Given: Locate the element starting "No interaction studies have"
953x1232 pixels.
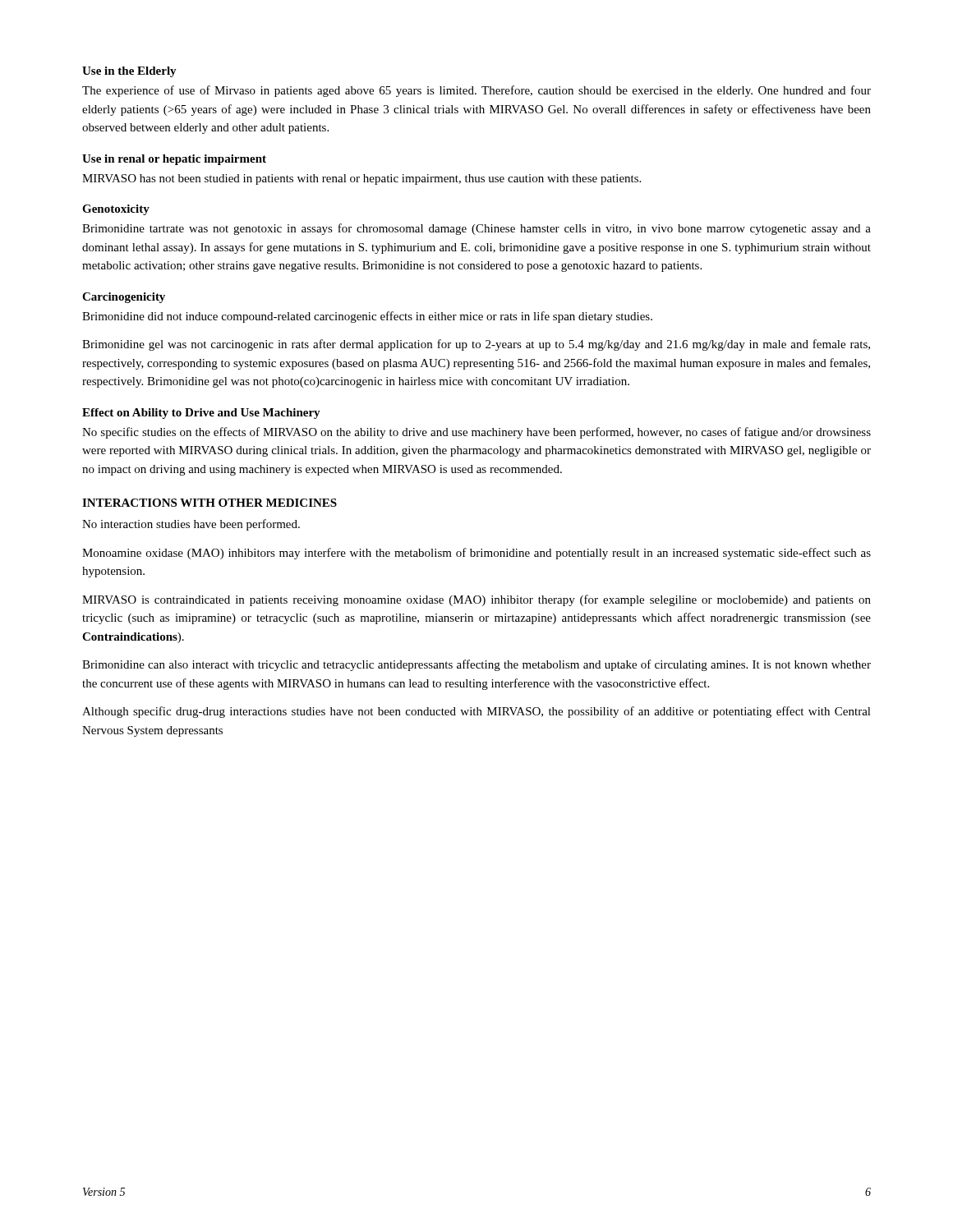Looking at the screenshot, I should (191, 525).
